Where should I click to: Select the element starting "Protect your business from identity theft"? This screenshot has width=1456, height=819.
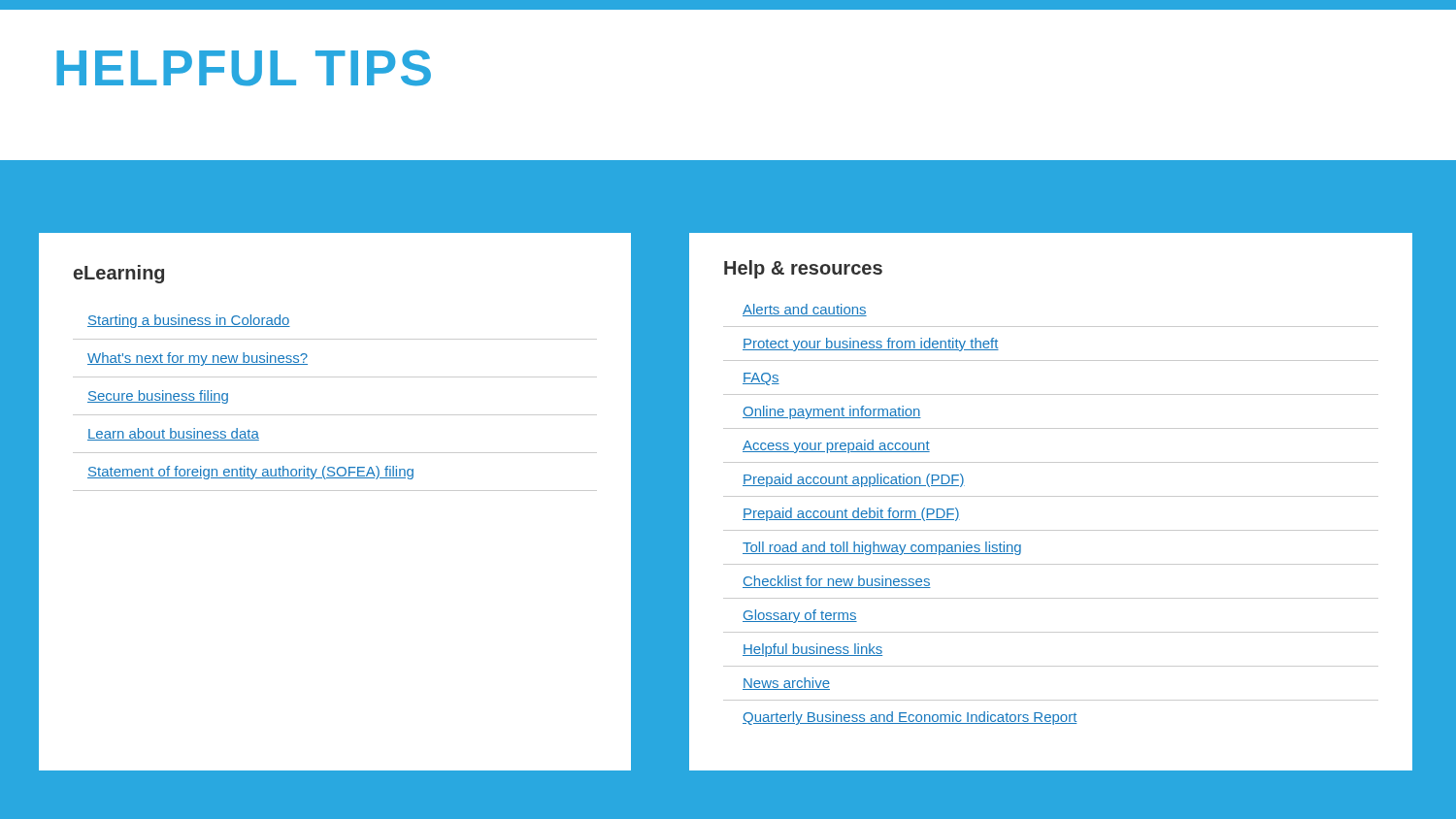click(x=870, y=343)
